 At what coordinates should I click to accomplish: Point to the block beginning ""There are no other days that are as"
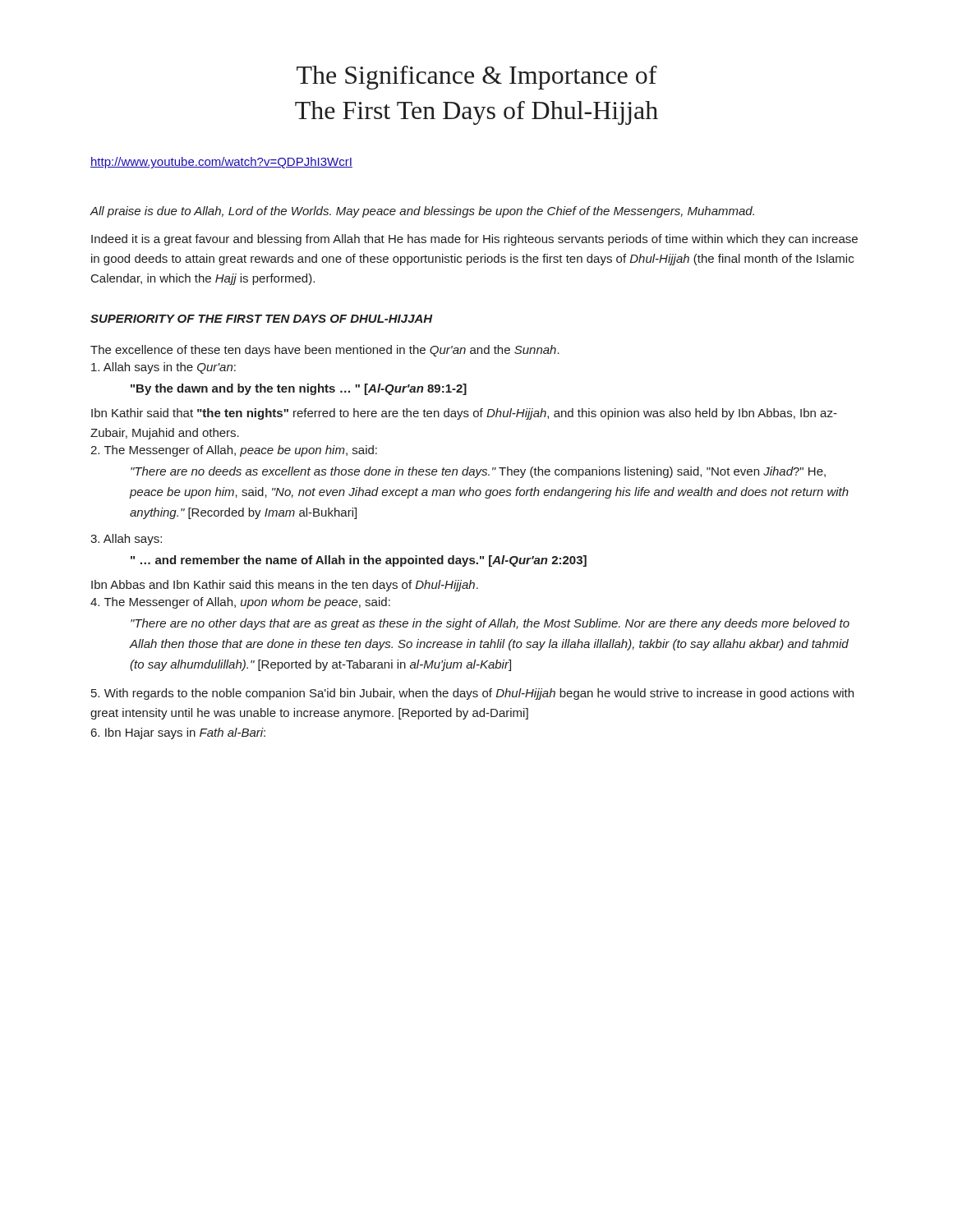tap(490, 644)
